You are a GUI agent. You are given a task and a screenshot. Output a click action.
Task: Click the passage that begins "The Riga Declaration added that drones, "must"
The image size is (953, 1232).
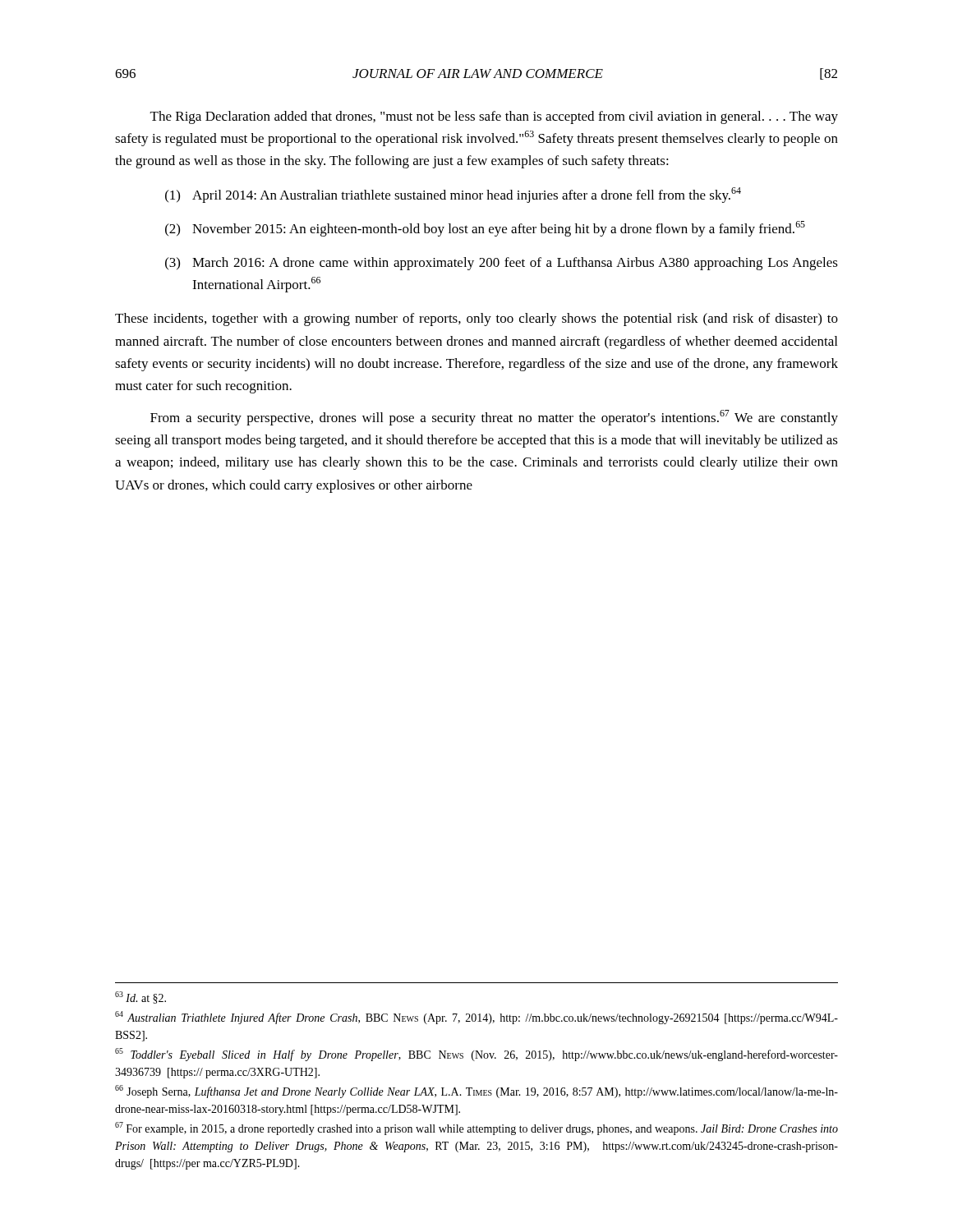pyautogui.click(x=476, y=139)
